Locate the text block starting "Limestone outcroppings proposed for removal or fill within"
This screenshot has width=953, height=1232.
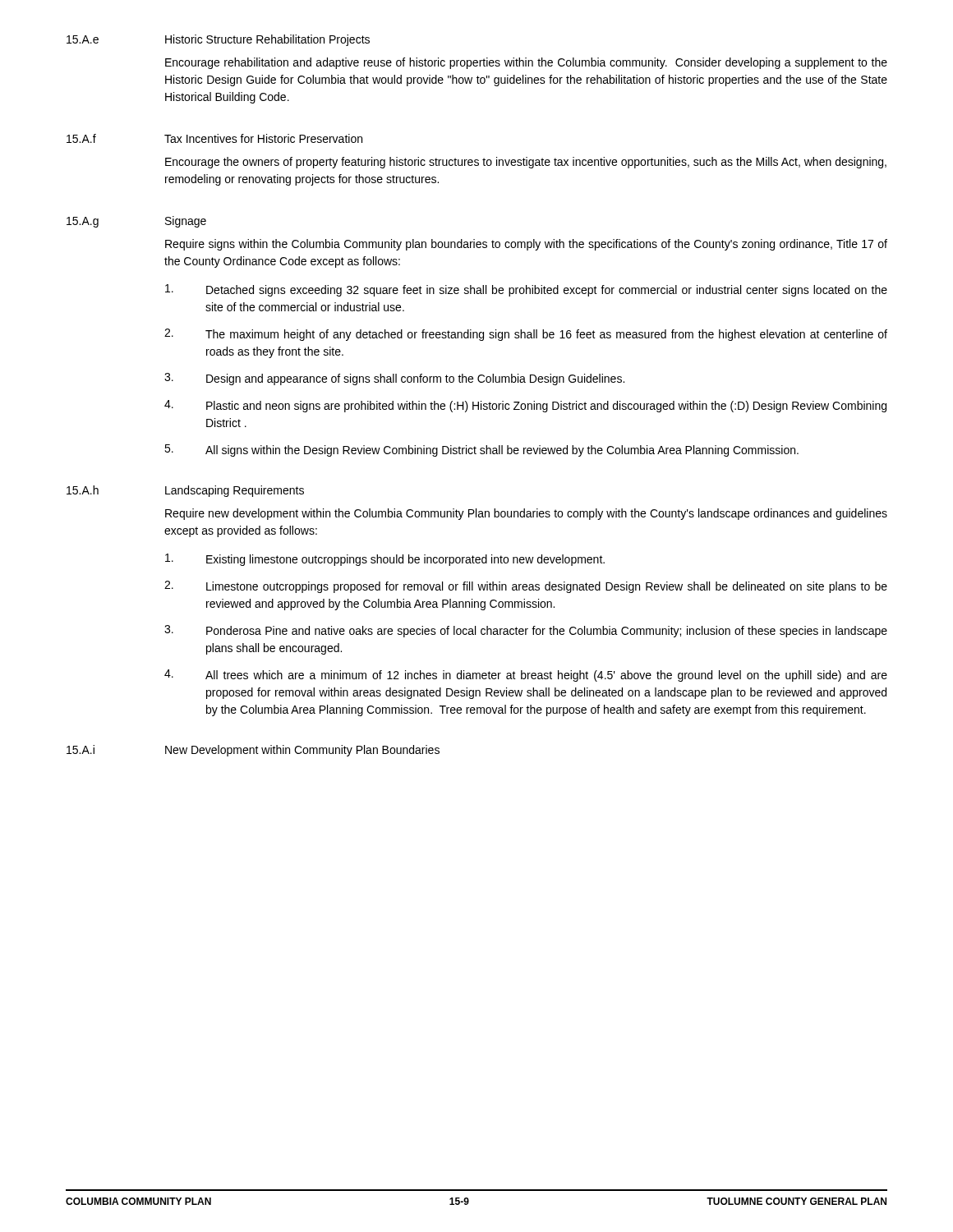[546, 595]
